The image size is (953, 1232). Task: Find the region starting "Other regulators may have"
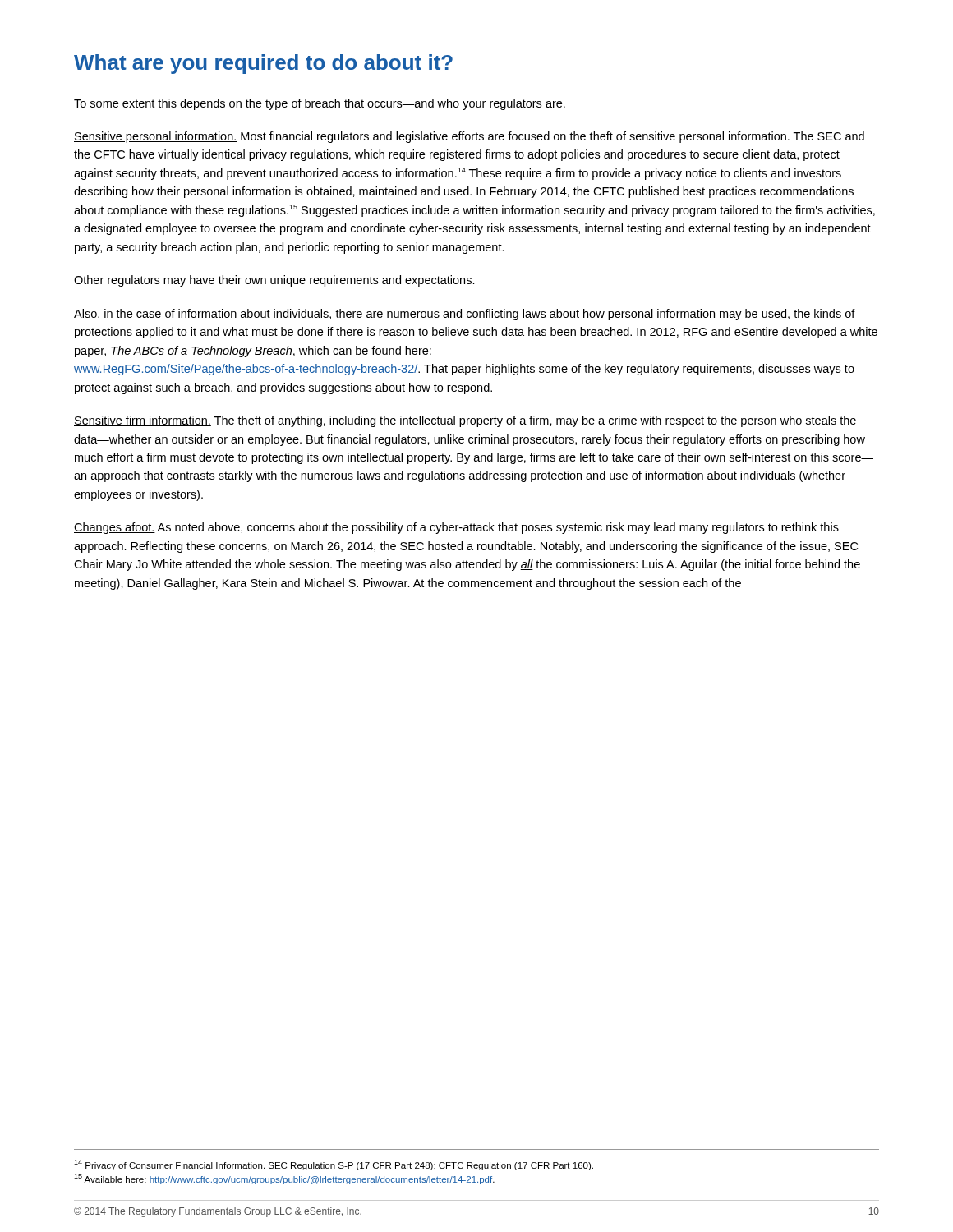(x=275, y=280)
